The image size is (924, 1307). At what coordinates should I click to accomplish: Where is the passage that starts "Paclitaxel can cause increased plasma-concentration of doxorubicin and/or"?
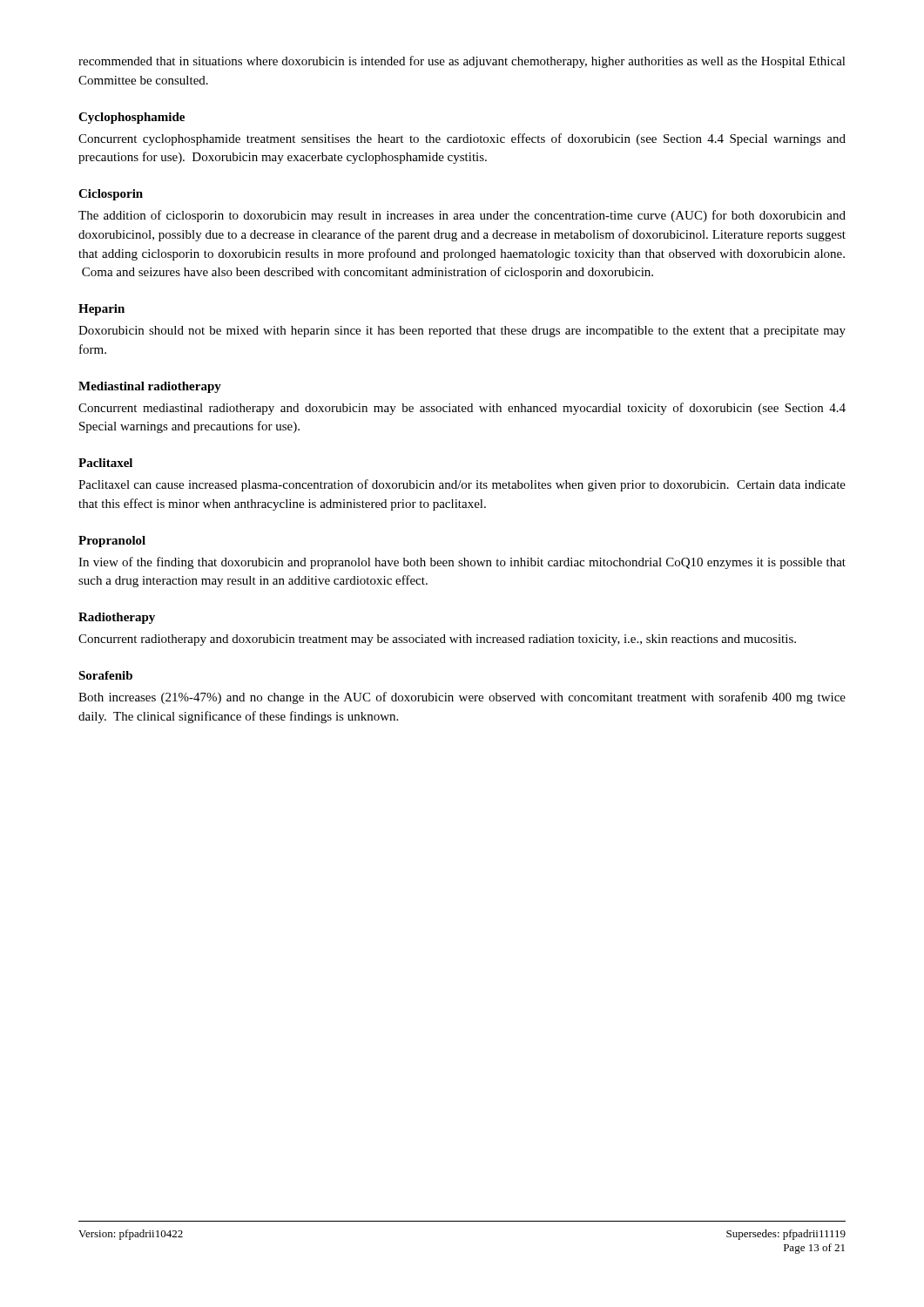[462, 495]
